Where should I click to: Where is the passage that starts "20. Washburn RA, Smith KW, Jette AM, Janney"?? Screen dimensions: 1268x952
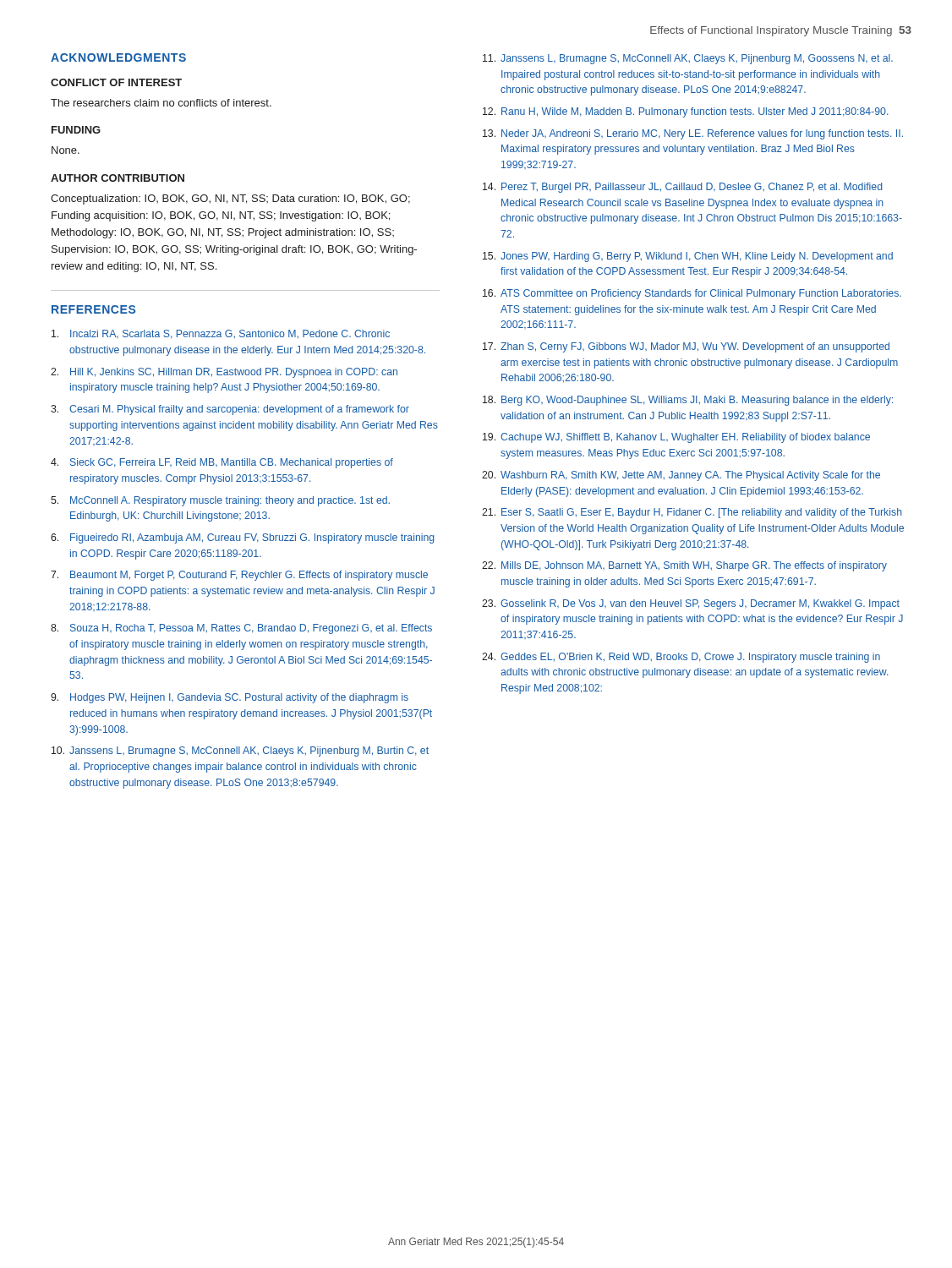click(x=693, y=483)
